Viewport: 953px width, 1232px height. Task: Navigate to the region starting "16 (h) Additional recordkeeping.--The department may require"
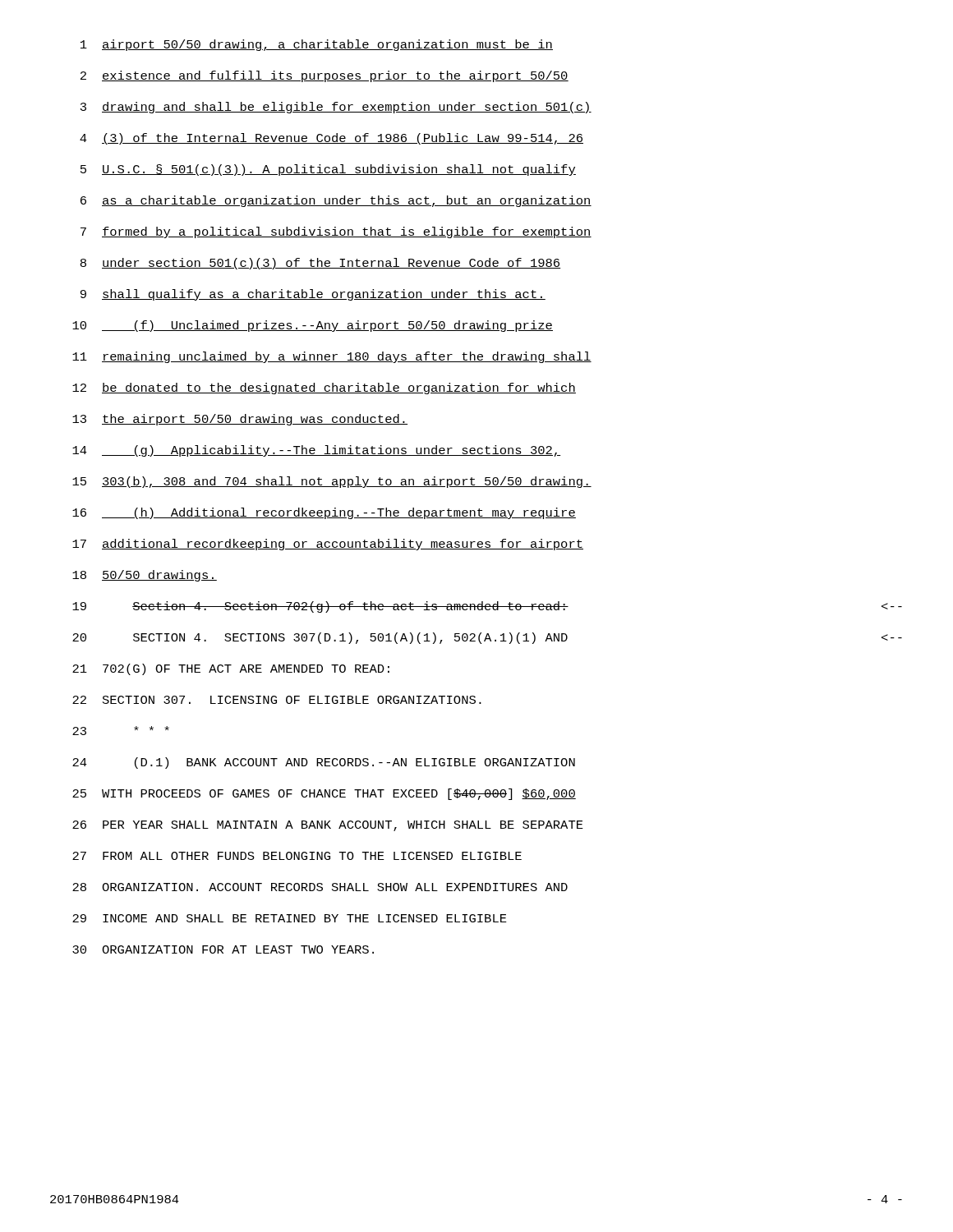(x=476, y=513)
